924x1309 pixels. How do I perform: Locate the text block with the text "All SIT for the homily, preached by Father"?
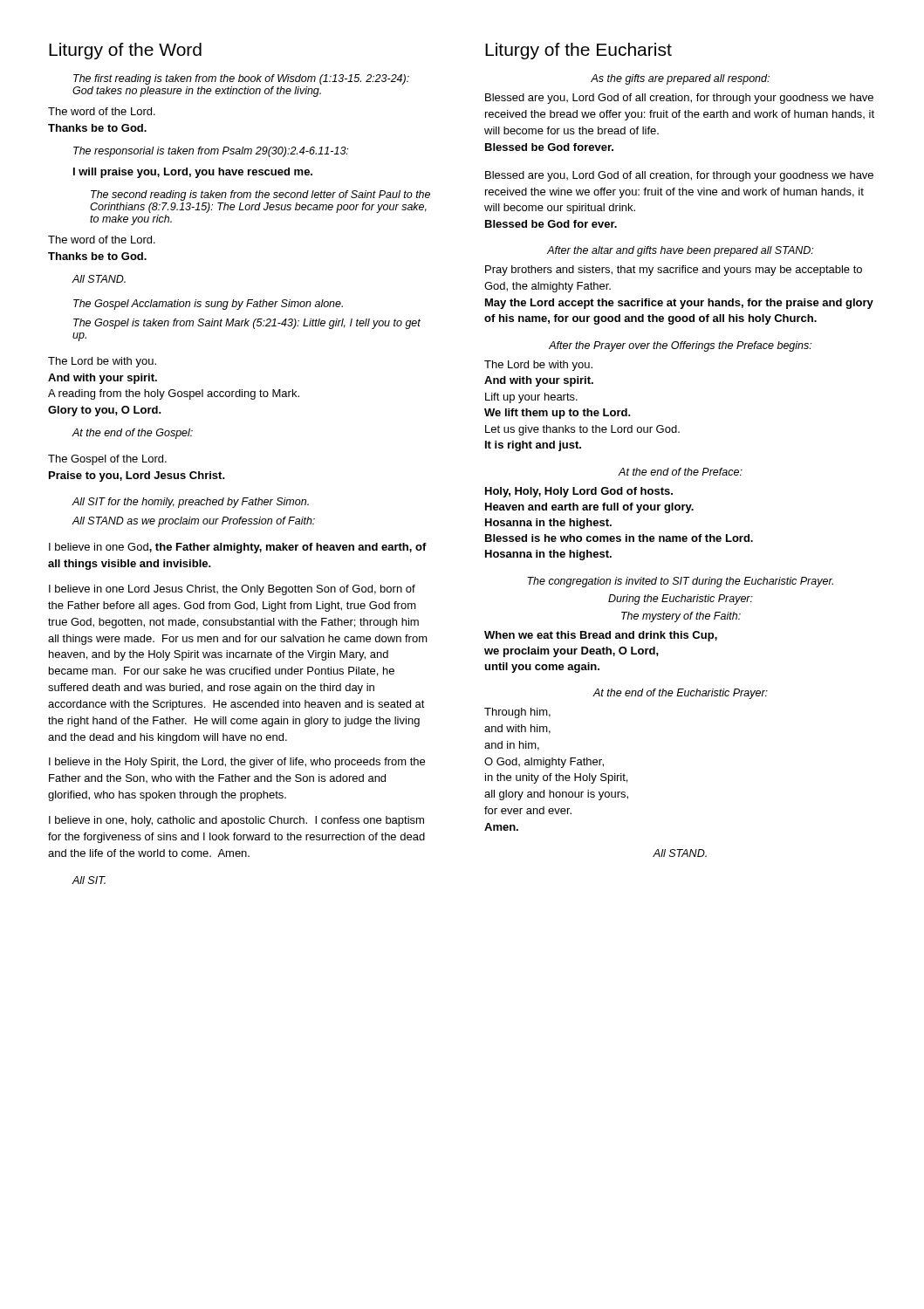[240, 502]
